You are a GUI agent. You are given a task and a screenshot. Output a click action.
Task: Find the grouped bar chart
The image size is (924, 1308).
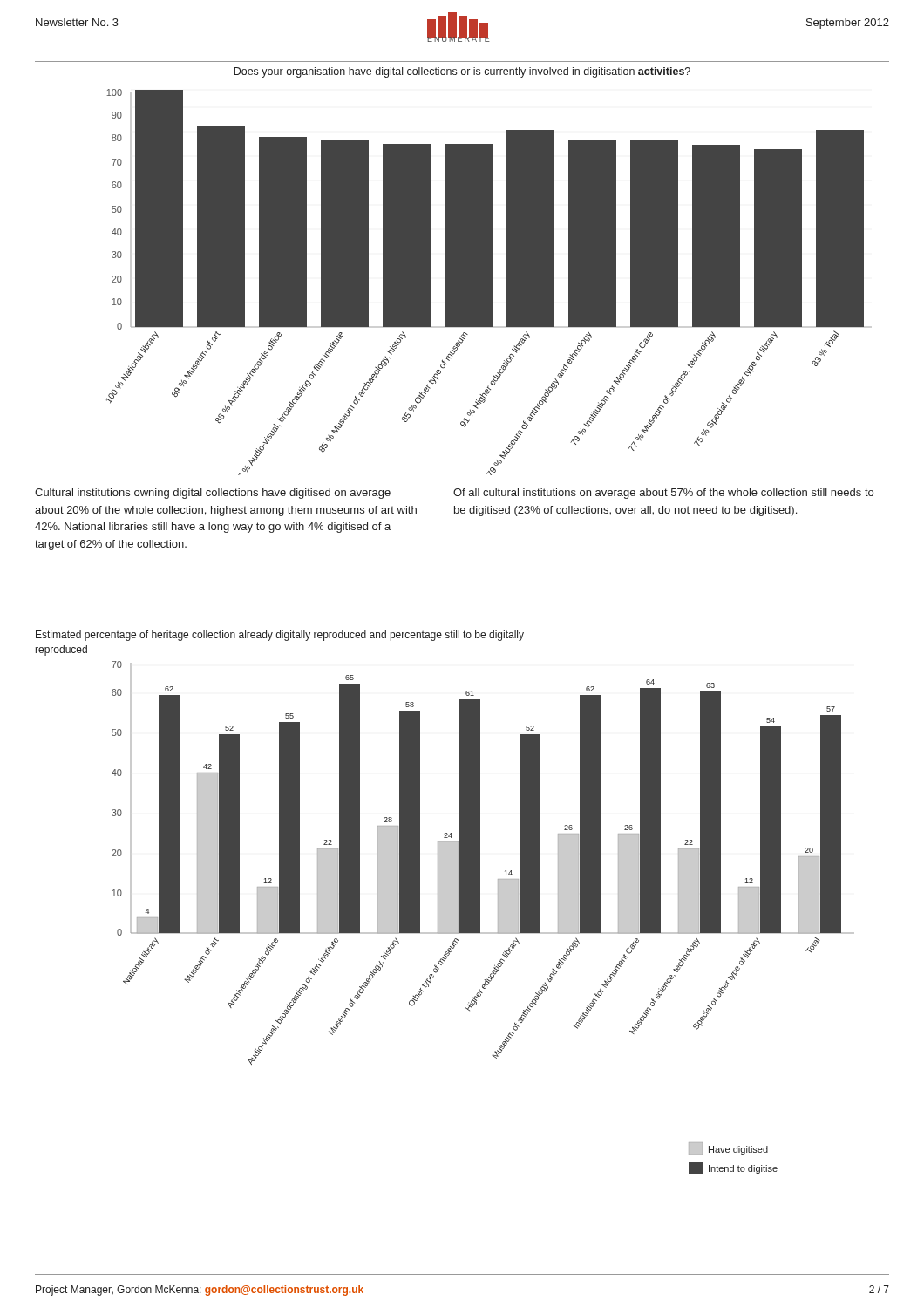(462, 957)
